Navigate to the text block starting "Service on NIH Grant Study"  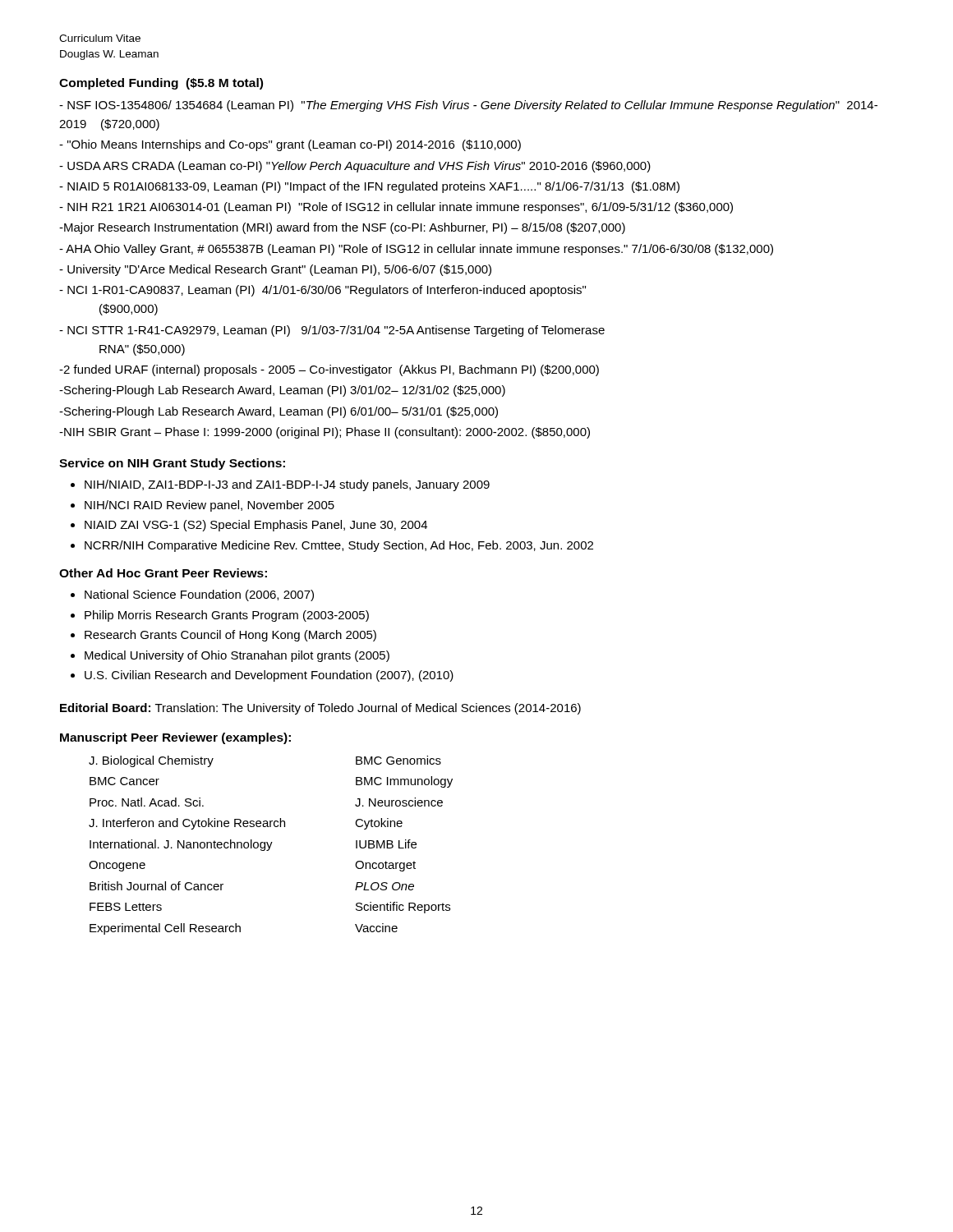click(173, 463)
